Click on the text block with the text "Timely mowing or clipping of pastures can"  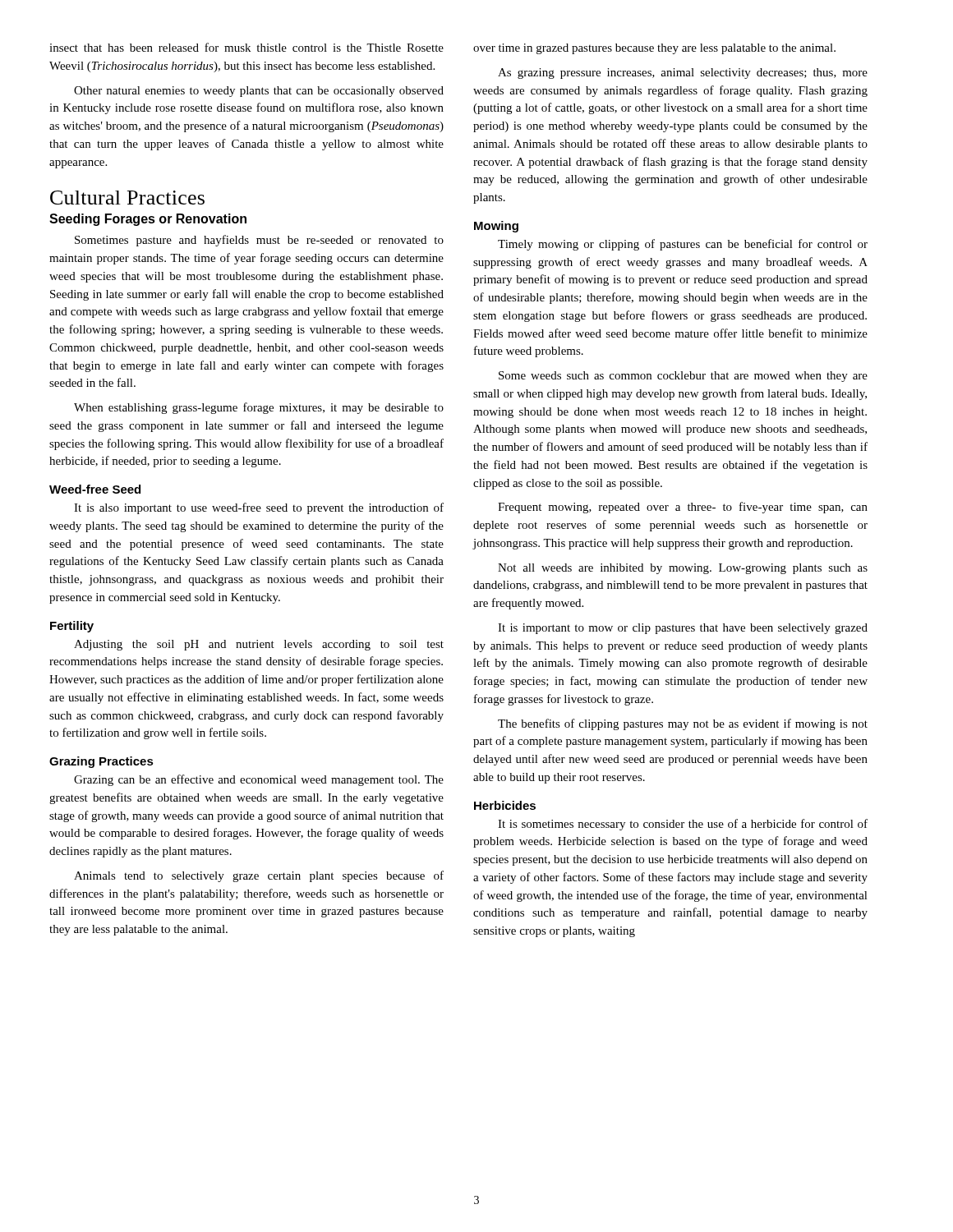[x=670, y=511]
